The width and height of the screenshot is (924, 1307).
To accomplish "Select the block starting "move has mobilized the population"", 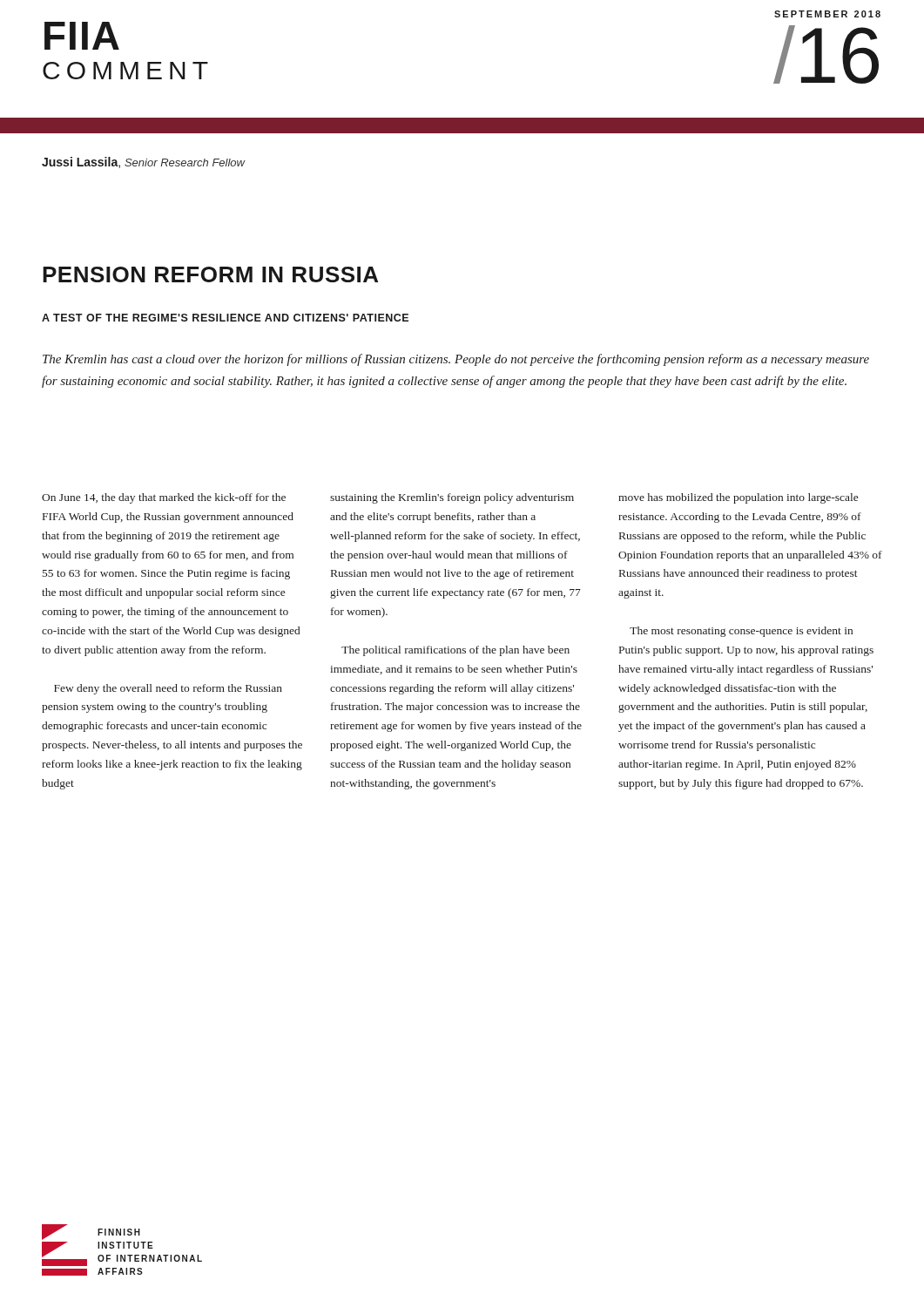I will click(x=750, y=640).
